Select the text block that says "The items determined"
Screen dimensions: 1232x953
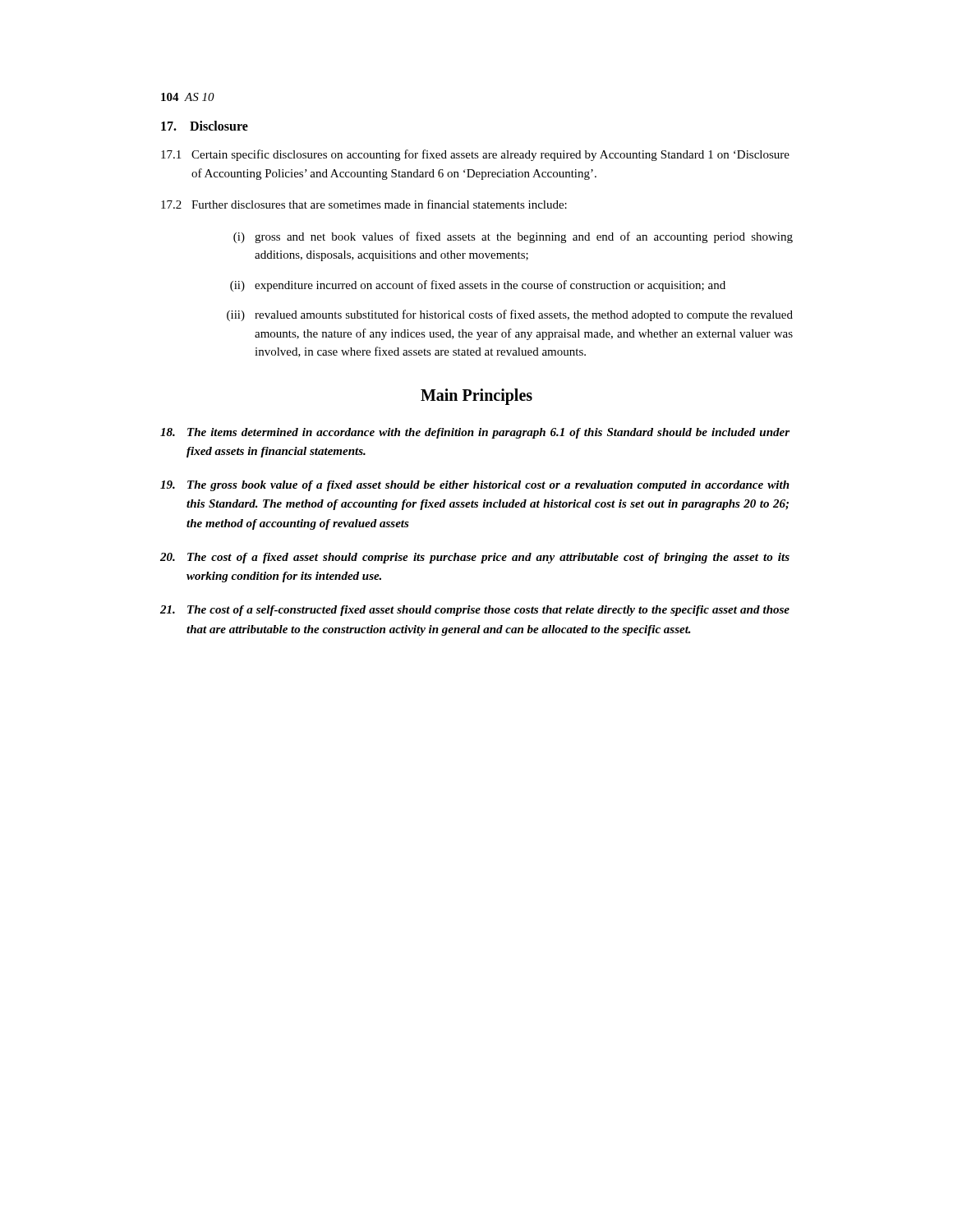pos(475,442)
